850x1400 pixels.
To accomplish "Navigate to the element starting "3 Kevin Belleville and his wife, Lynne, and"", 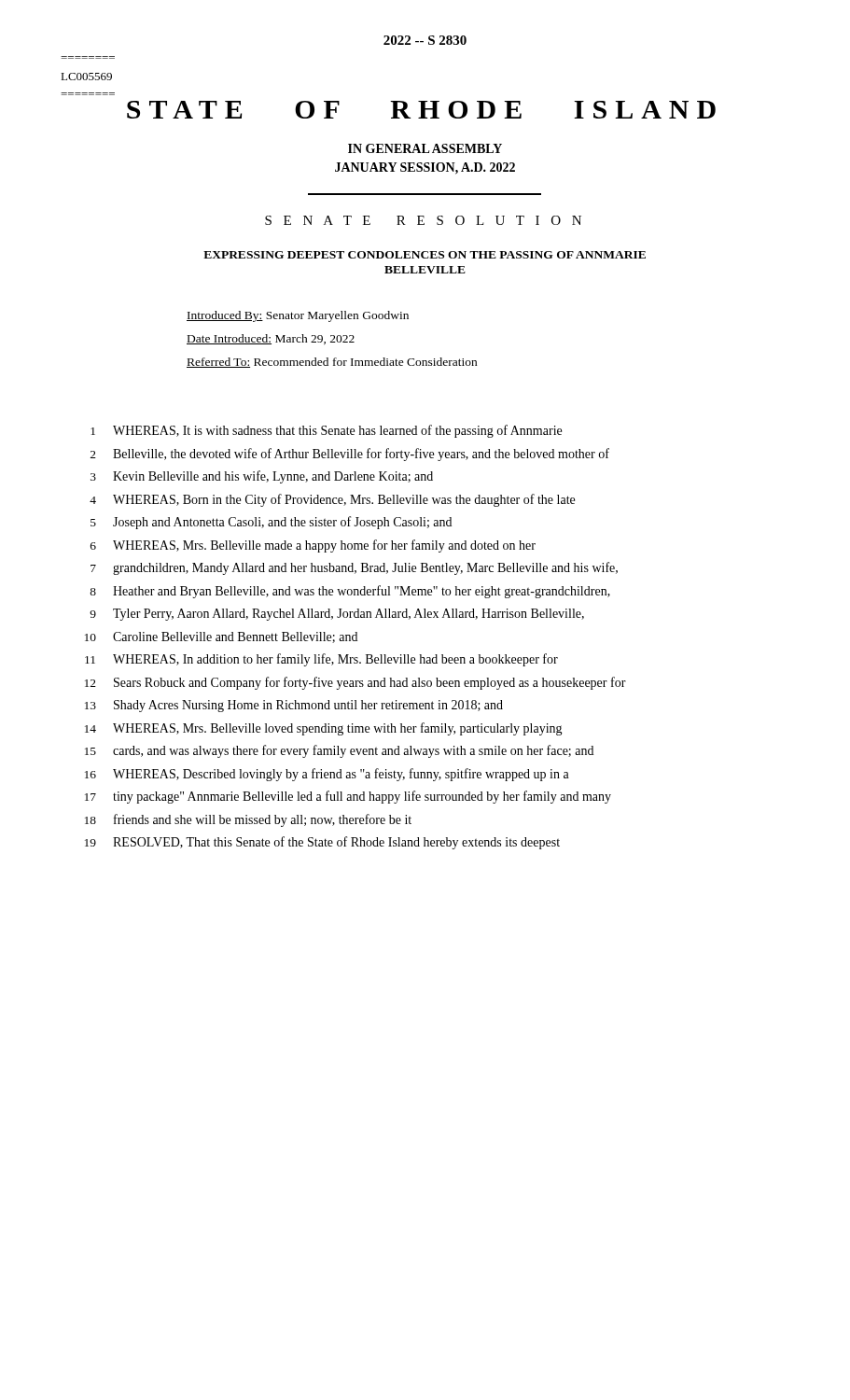I will [x=425, y=477].
